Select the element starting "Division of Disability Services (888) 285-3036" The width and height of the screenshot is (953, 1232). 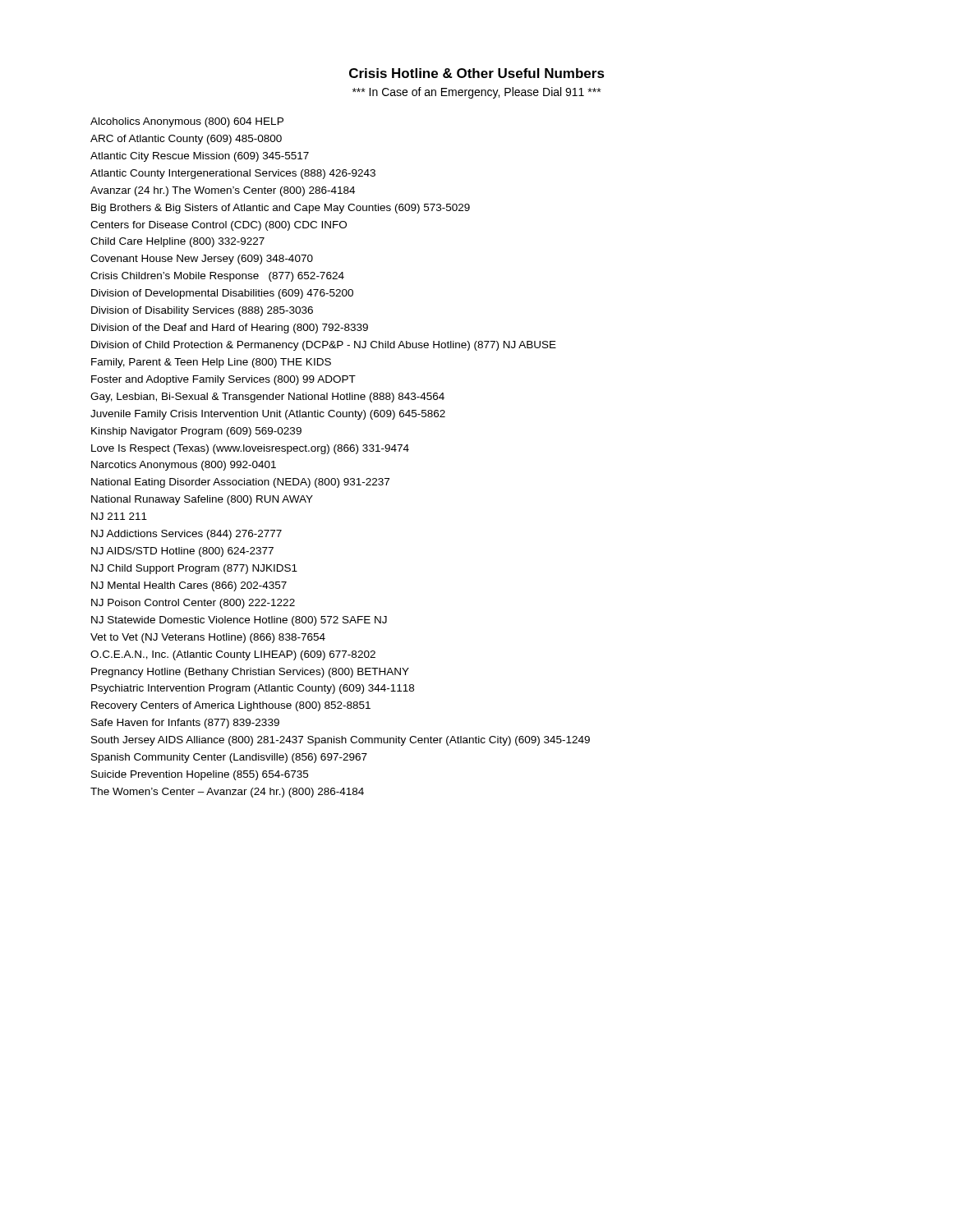point(202,310)
